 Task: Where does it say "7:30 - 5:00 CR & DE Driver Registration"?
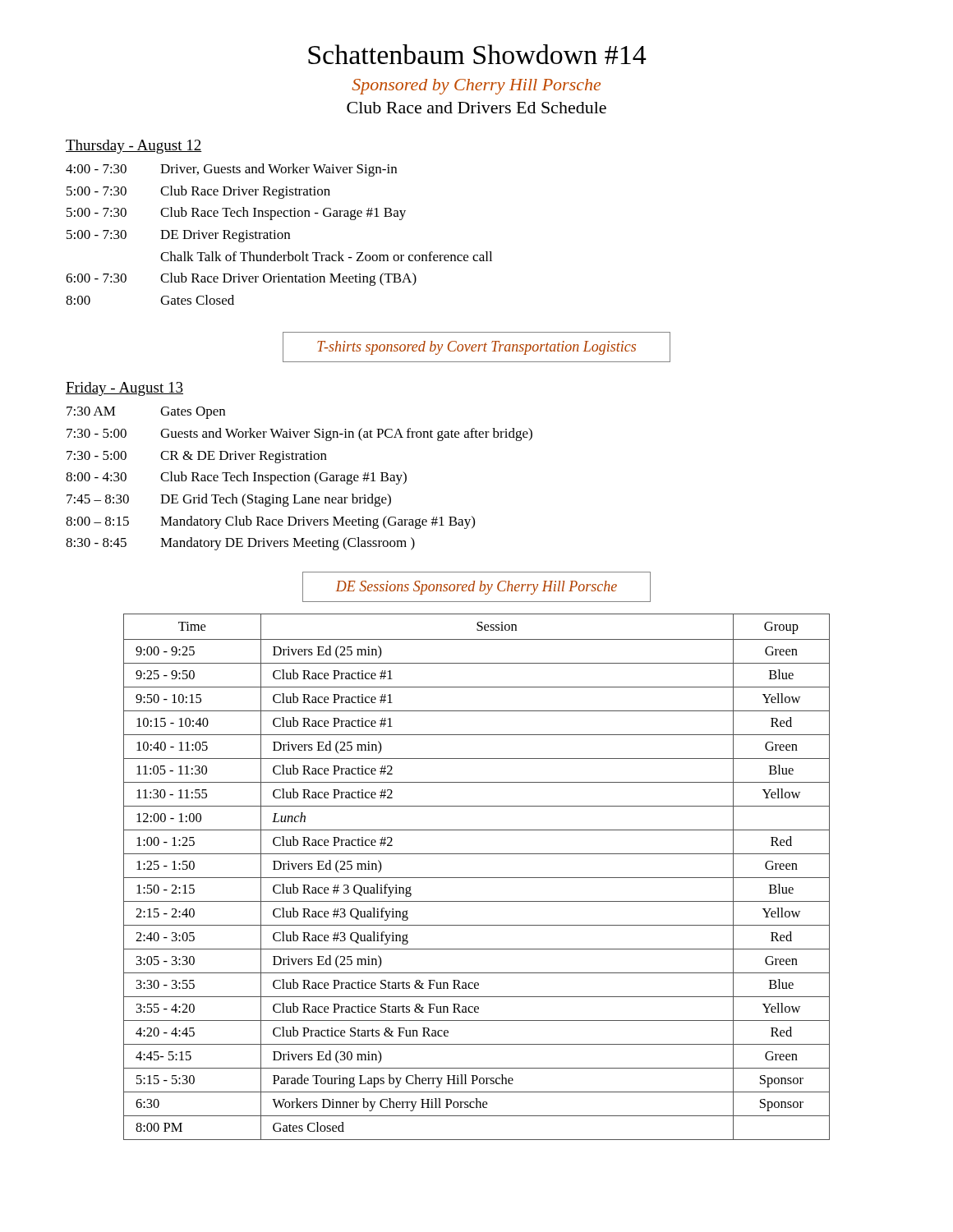[x=197, y=457]
